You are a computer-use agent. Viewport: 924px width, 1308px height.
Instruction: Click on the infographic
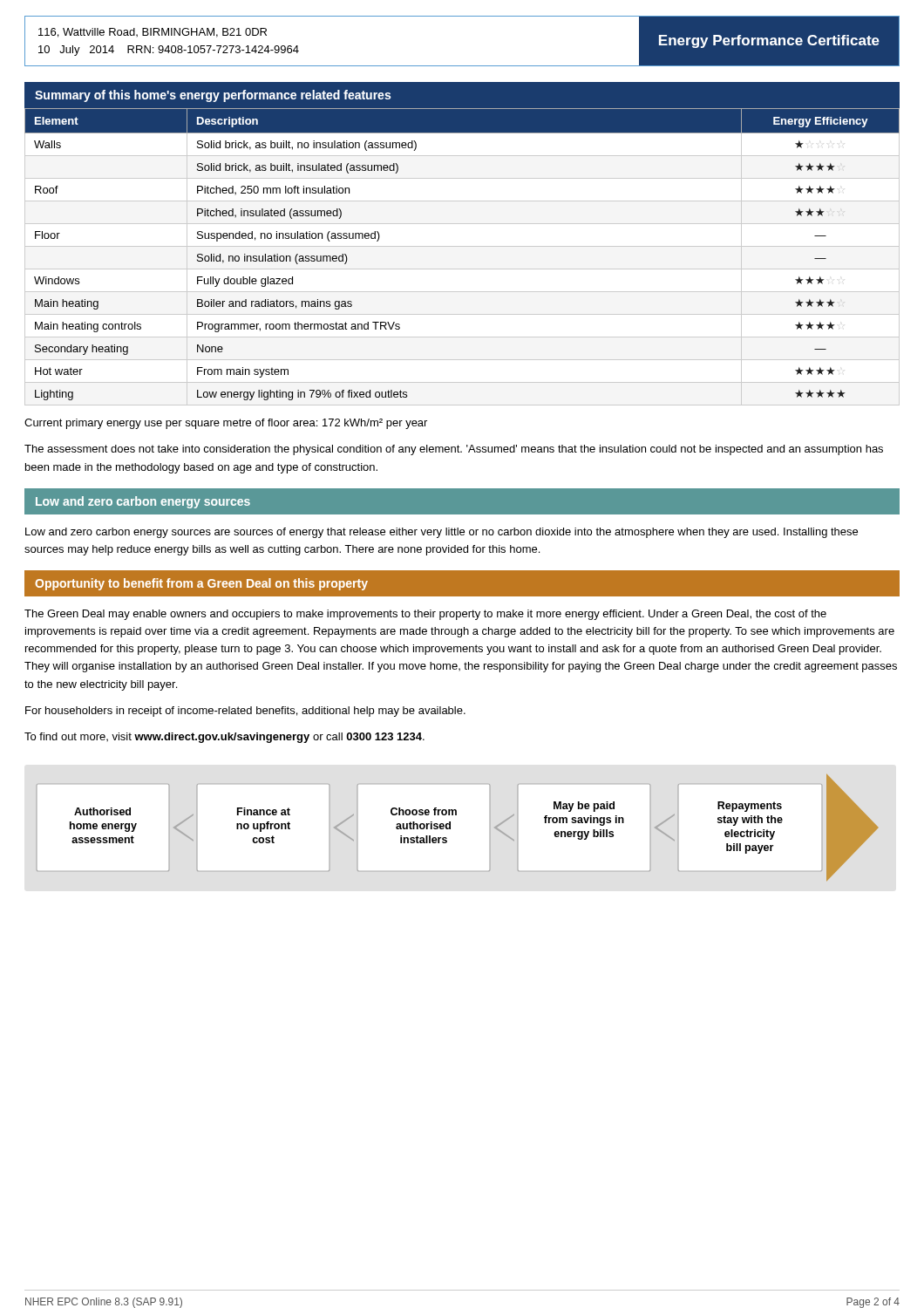coord(462,828)
